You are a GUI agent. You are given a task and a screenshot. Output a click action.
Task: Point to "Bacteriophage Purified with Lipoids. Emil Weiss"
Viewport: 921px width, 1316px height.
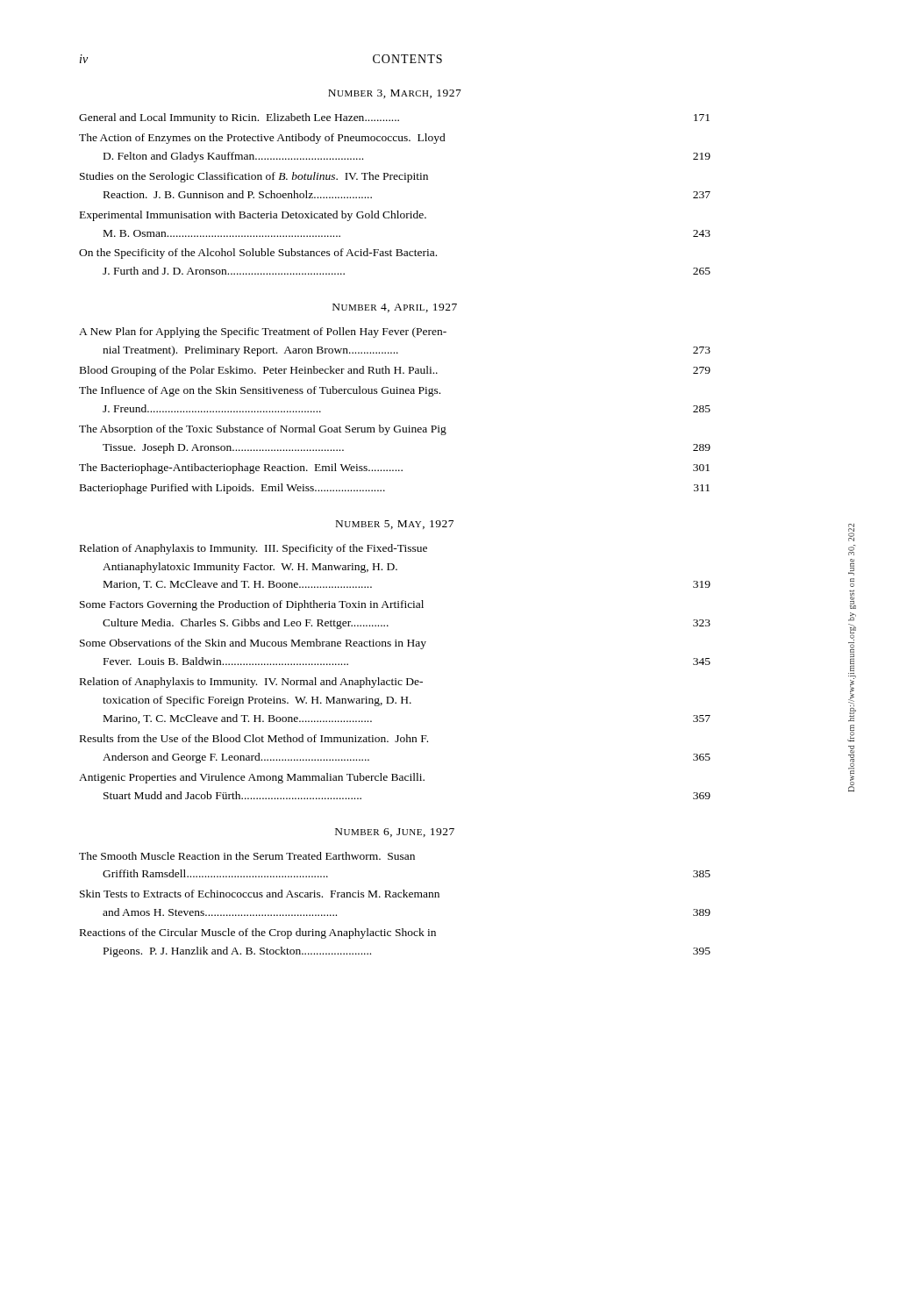(395, 488)
